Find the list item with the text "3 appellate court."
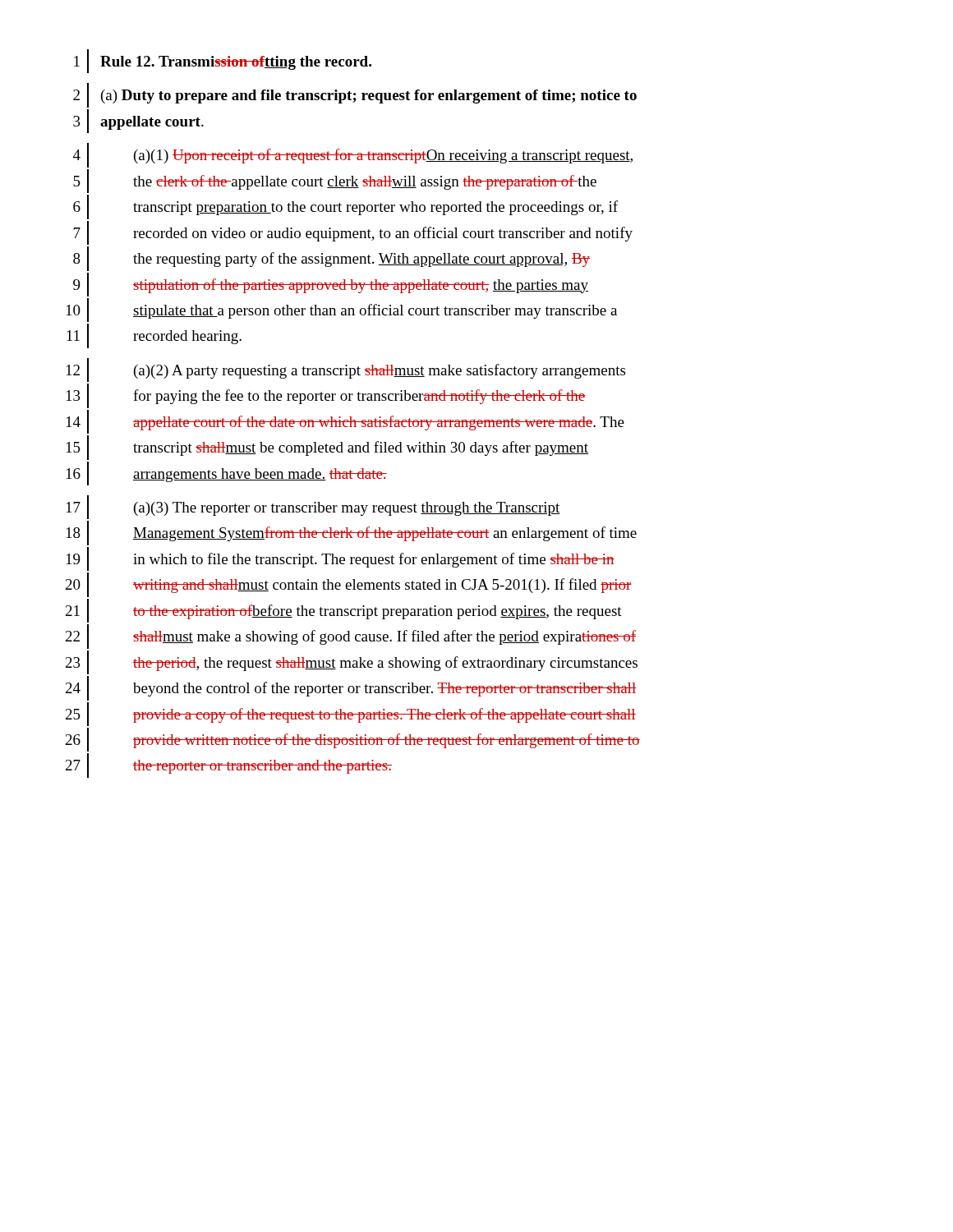 pos(138,121)
